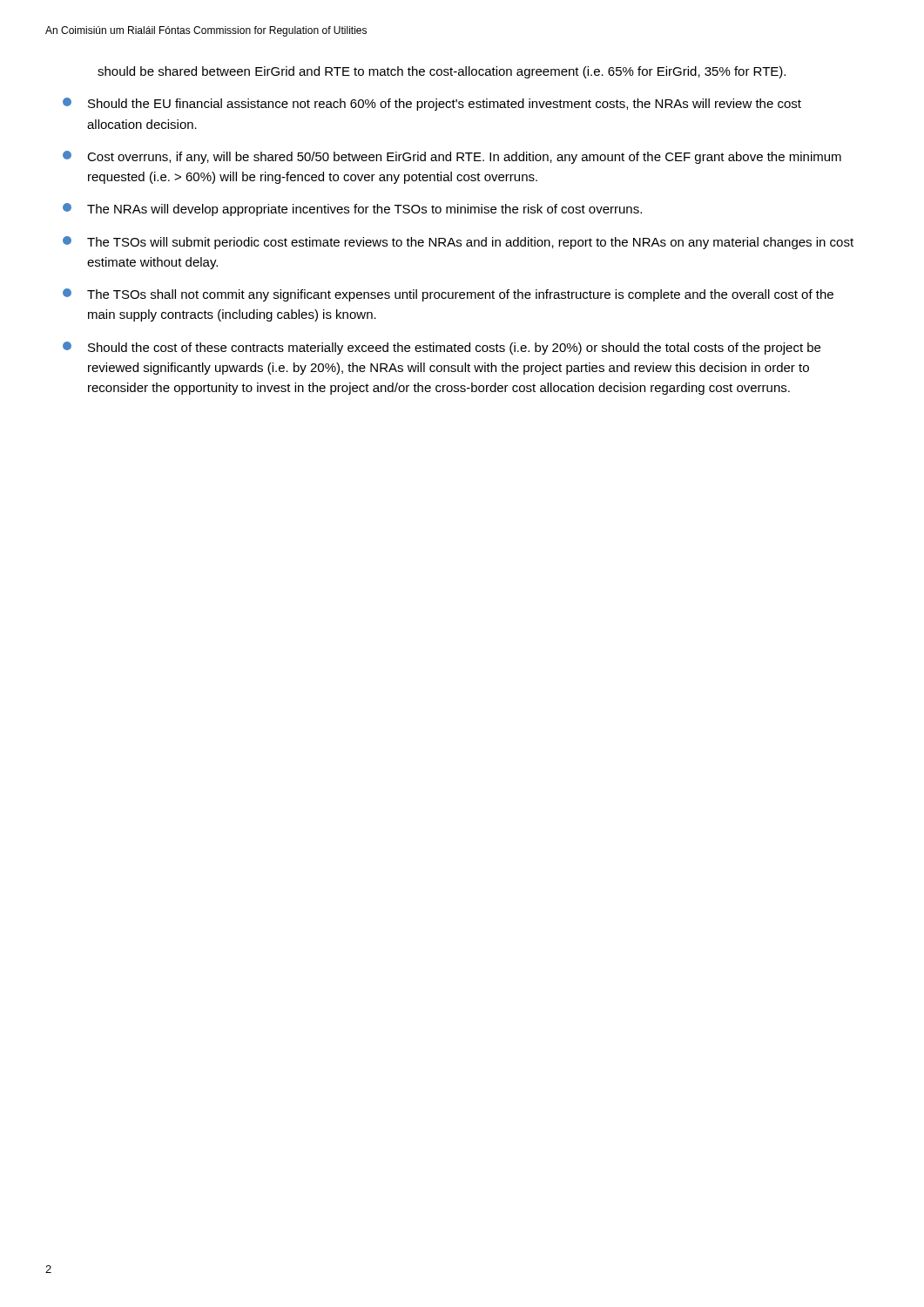Find the region starting "The NRAs will develop appropriate incentives"
This screenshot has height=1307, width=924.
tap(459, 209)
